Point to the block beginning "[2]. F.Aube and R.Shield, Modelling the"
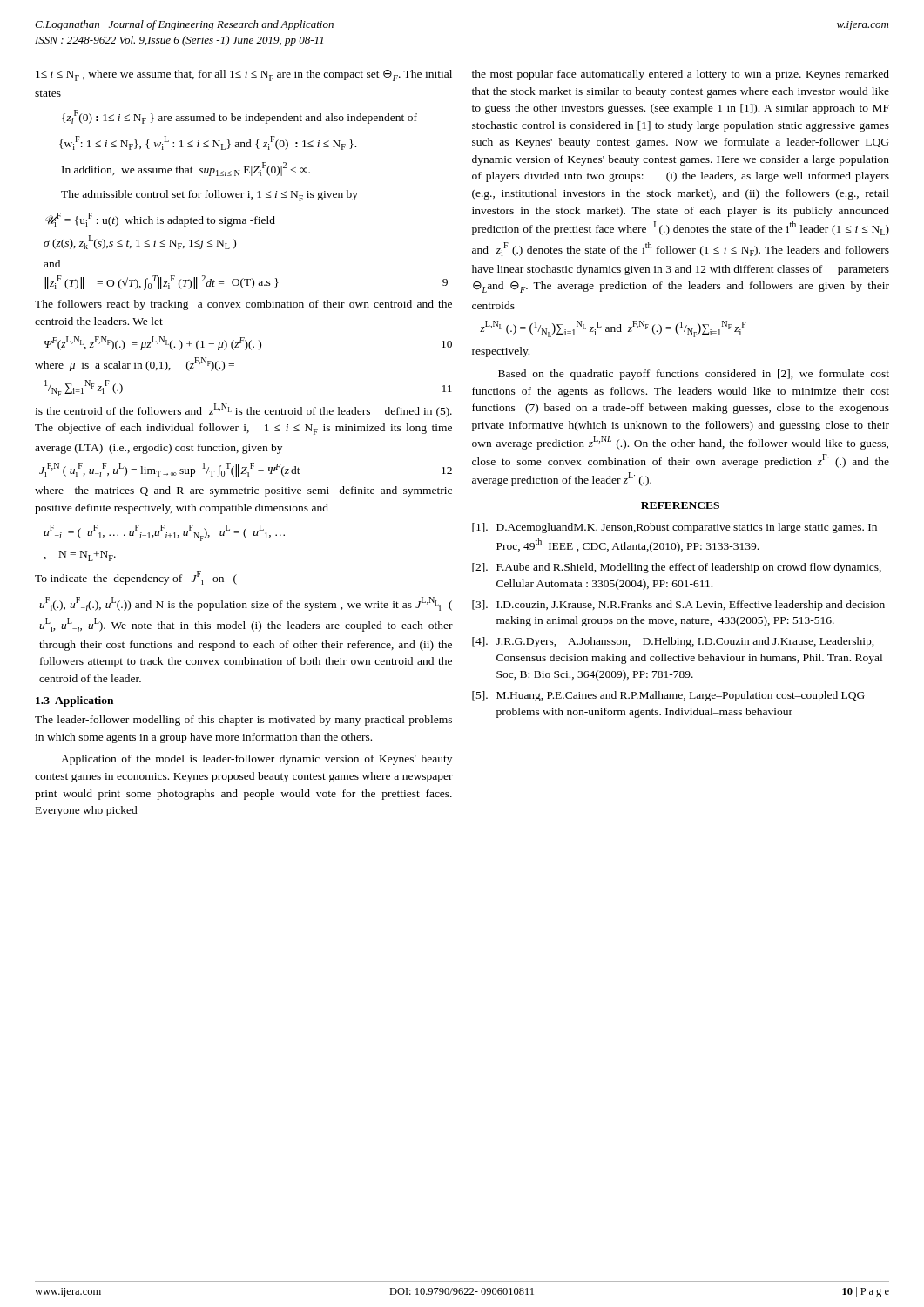Viewport: 924px width, 1307px height. (x=680, y=576)
